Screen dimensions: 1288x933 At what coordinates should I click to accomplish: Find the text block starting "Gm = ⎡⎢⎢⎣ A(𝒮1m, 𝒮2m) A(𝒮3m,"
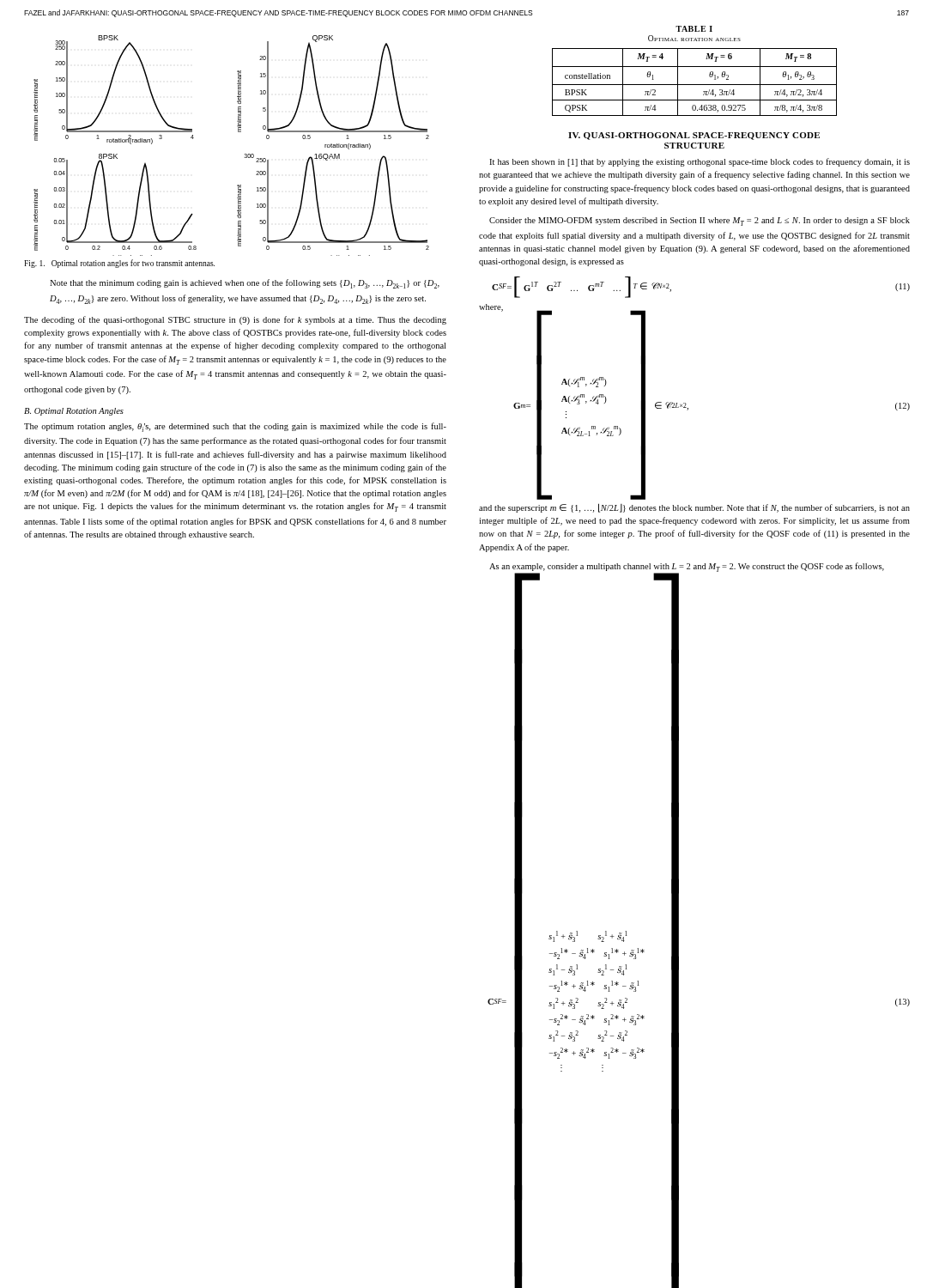click(x=694, y=406)
